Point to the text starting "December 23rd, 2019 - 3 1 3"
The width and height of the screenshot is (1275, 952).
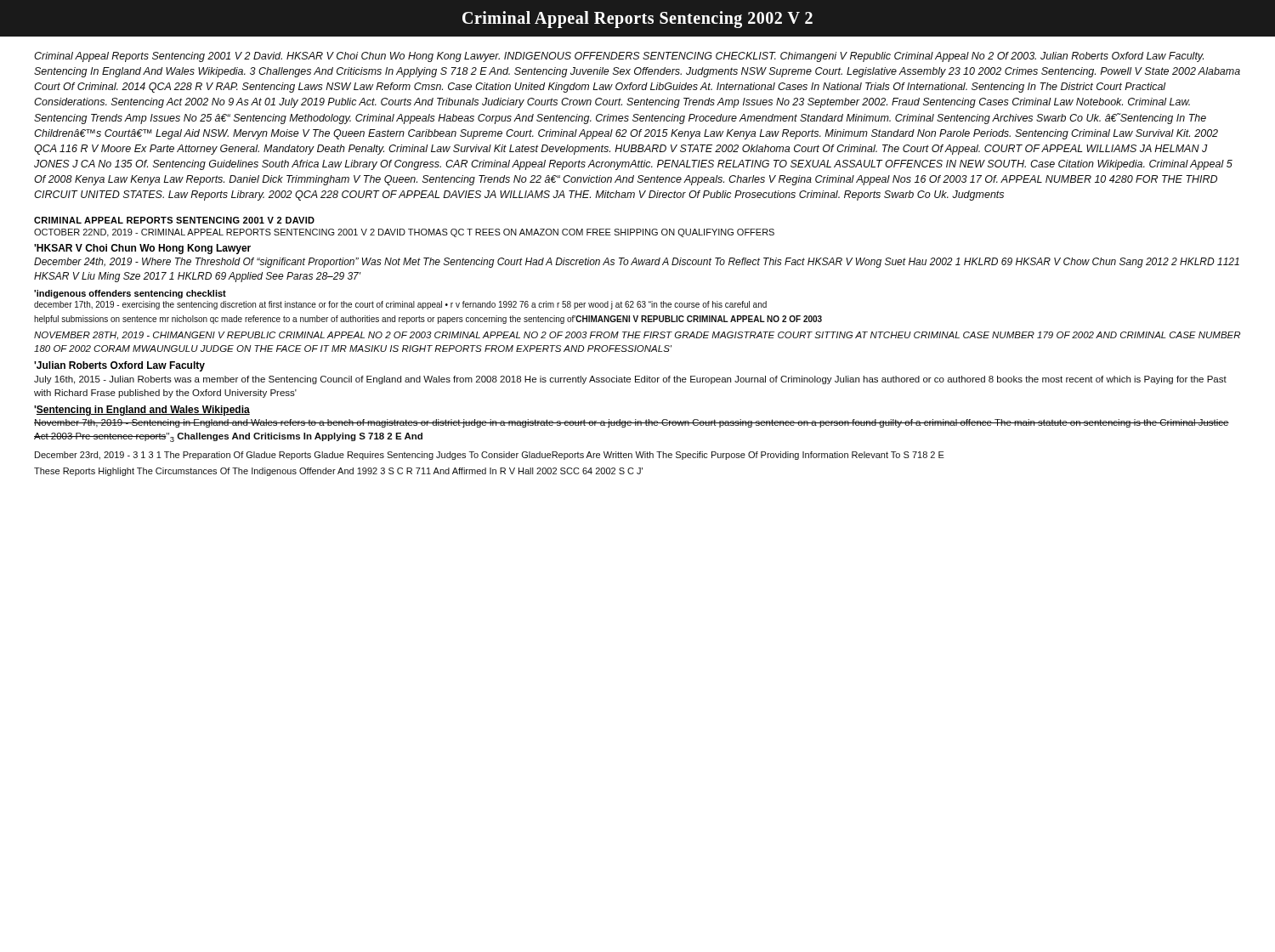[x=489, y=455]
